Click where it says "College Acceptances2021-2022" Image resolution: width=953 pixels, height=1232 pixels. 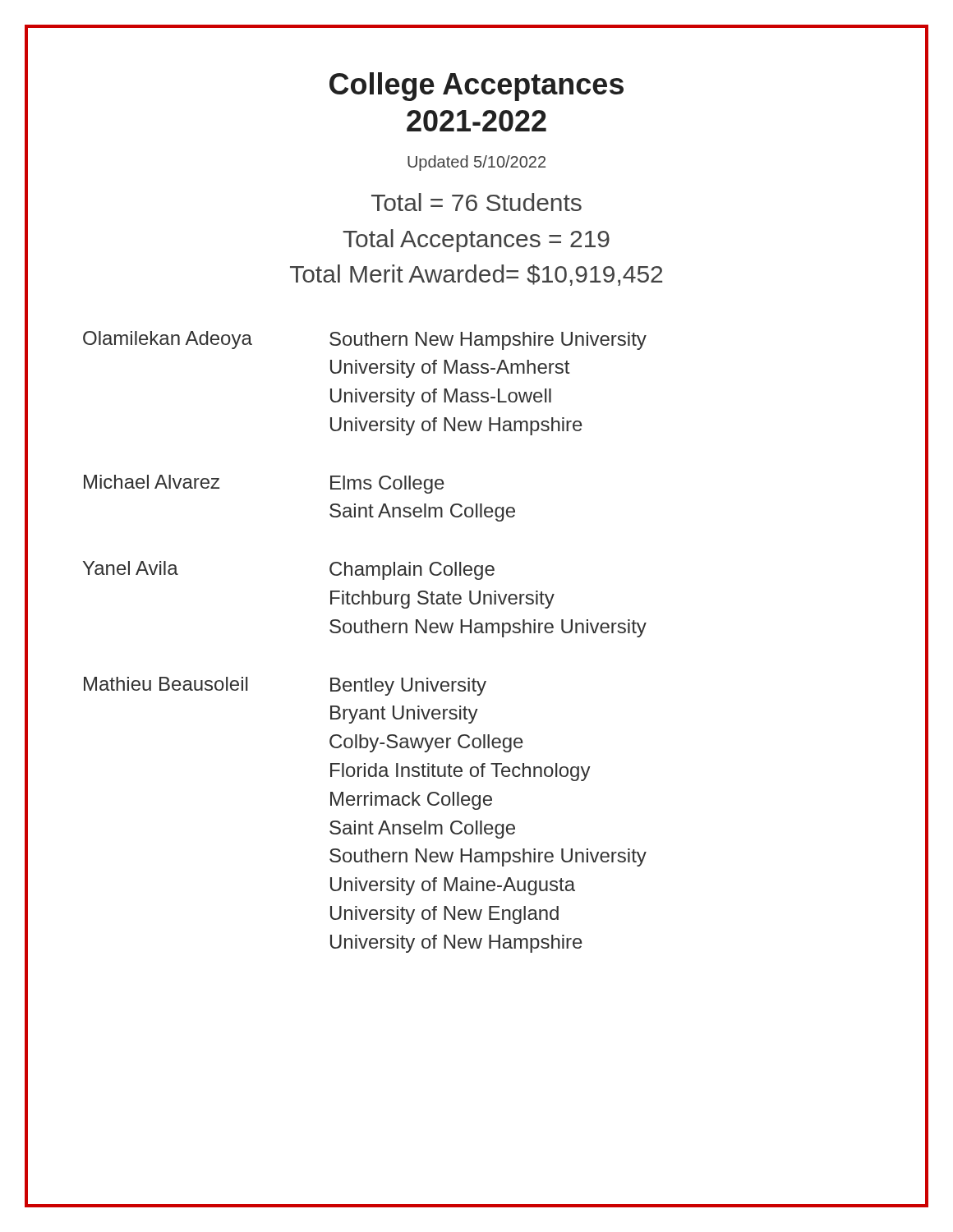pos(476,103)
